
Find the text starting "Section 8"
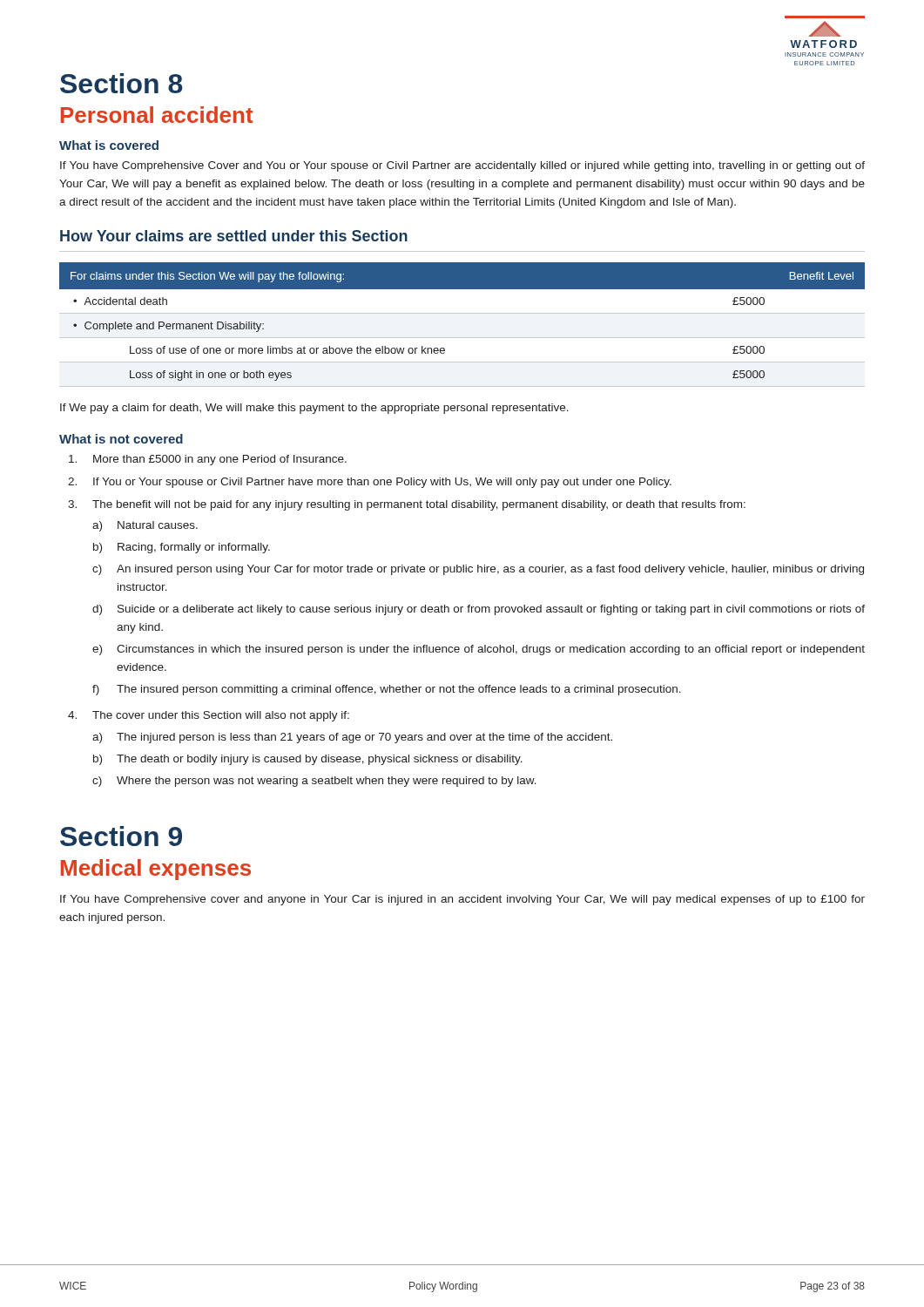(121, 83)
